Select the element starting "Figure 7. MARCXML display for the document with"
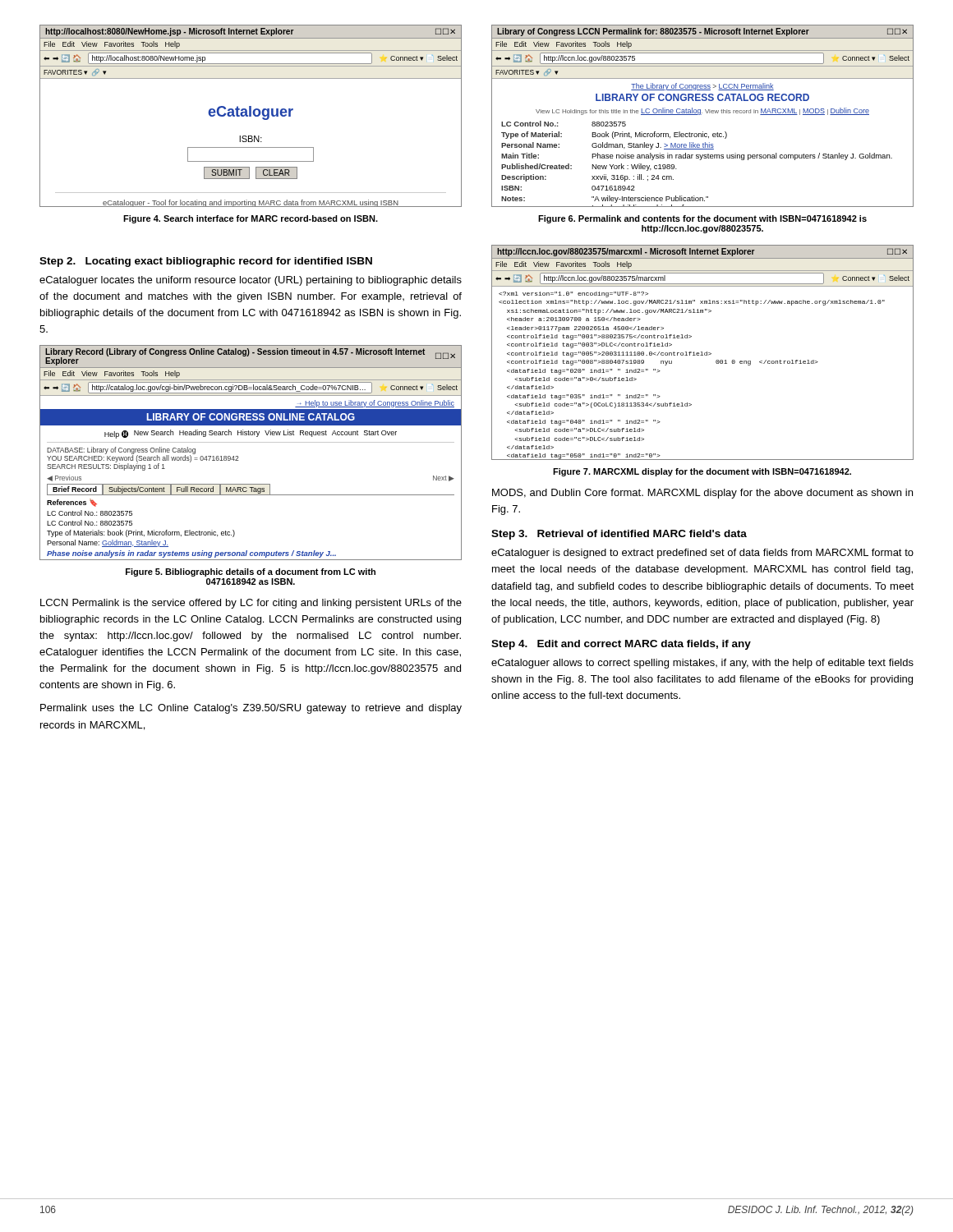This screenshot has width=953, height=1232. coord(702,471)
